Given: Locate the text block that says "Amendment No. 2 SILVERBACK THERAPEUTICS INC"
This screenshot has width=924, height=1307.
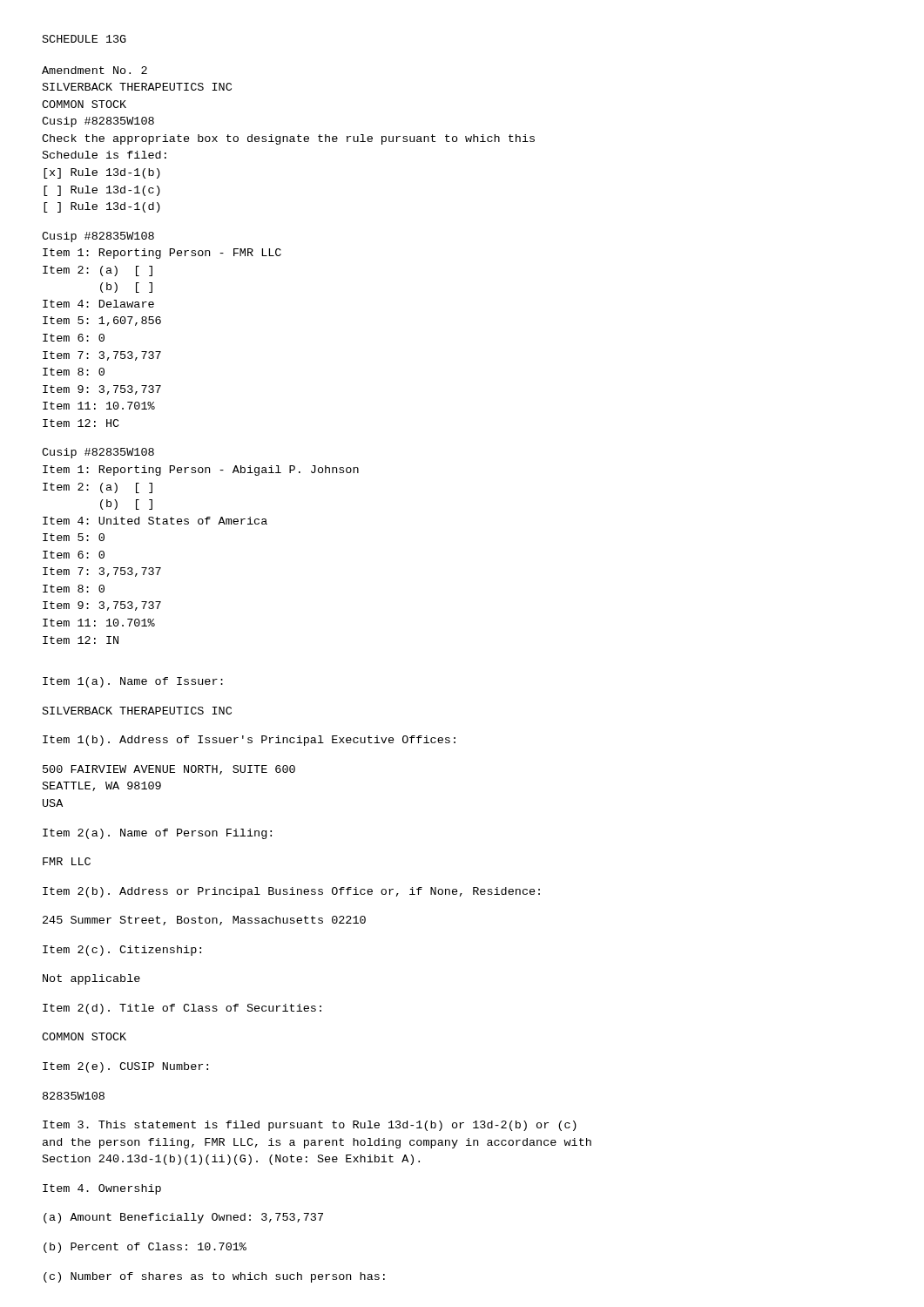Looking at the screenshot, I should tap(289, 139).
